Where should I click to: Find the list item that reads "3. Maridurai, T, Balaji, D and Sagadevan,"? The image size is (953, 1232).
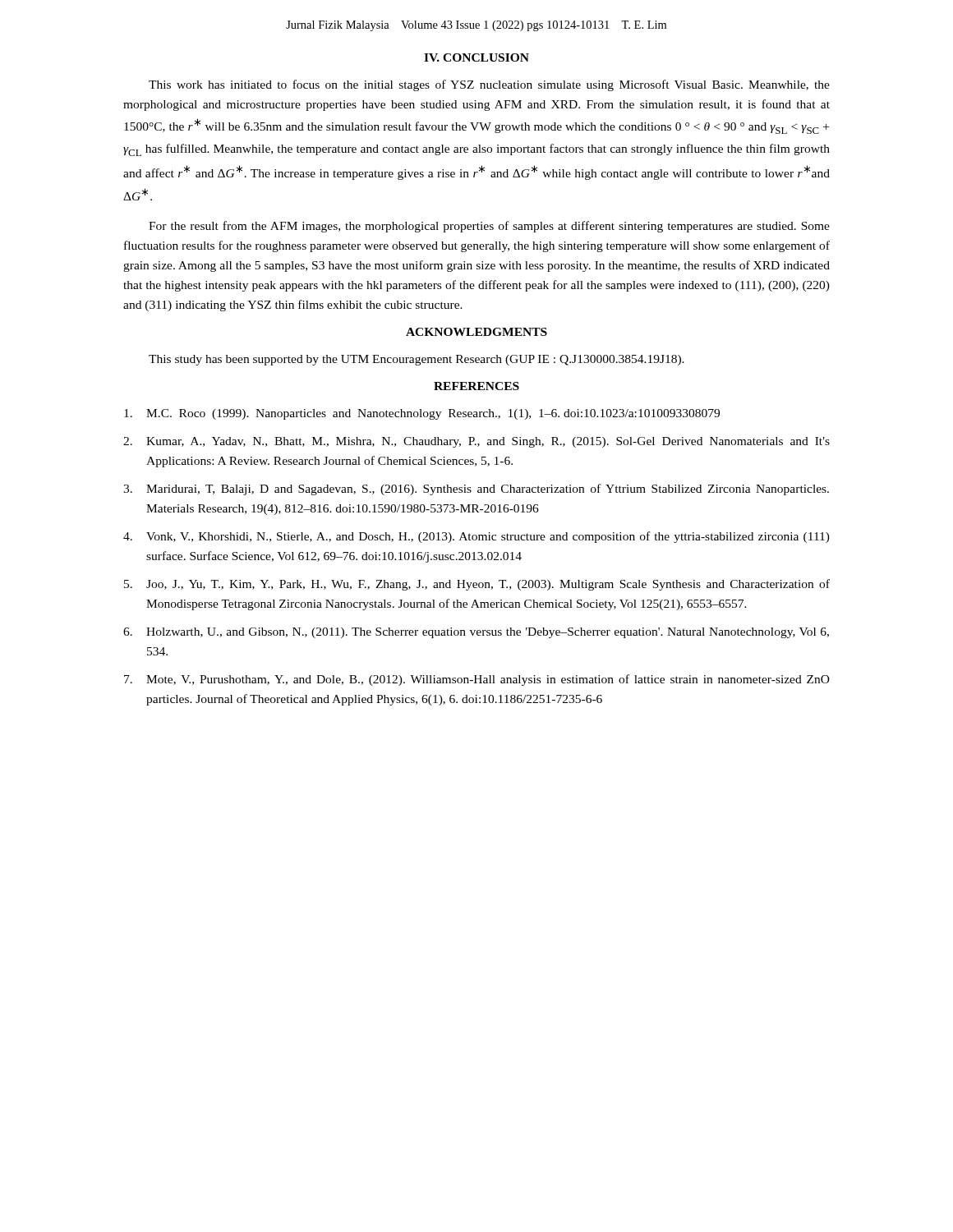click(x=476, y=498)
